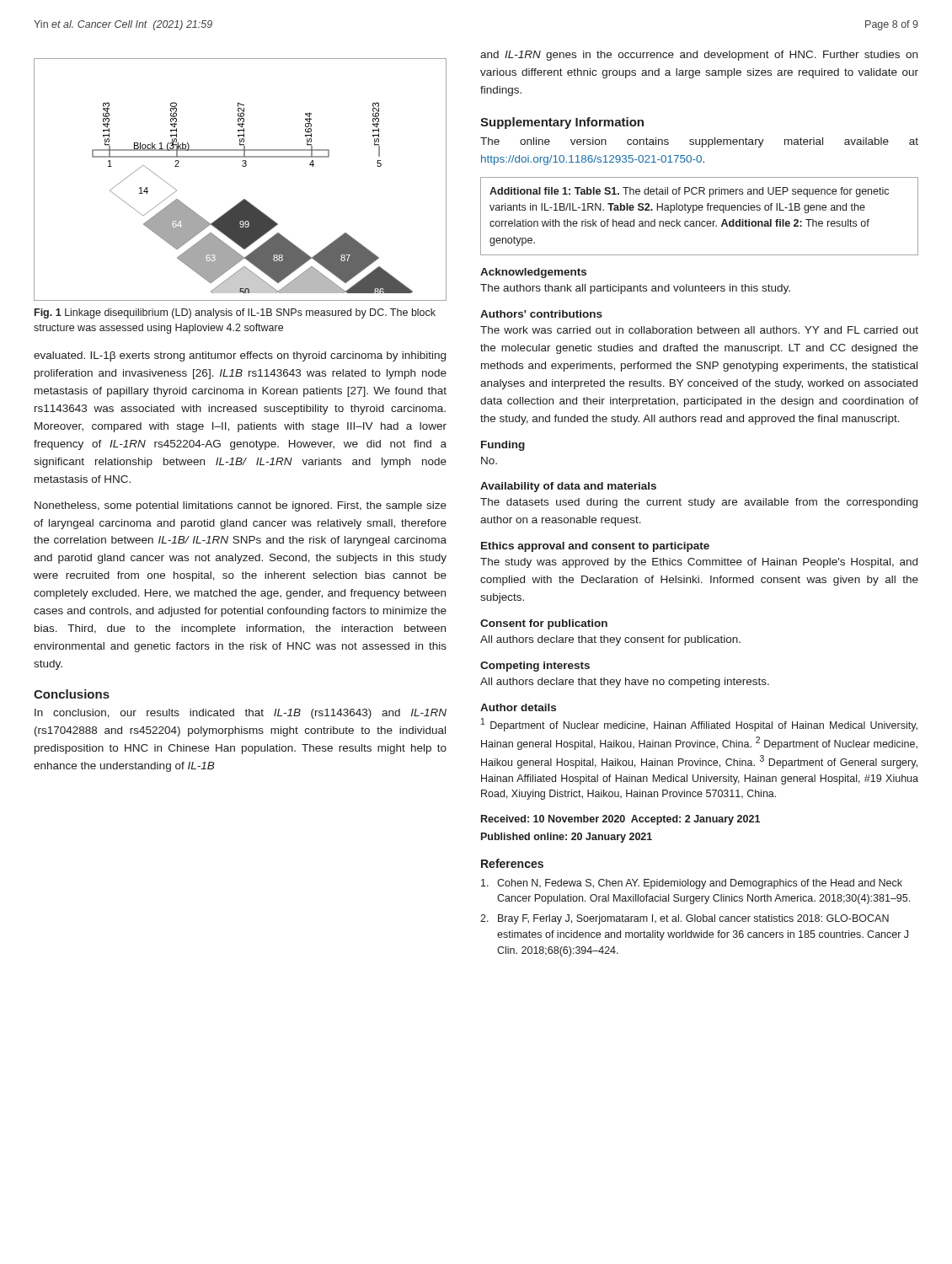Find the section header containing "Ethics approval and consent"
Viewport: 952px width, 1264px height.
(x=595, y=546)
